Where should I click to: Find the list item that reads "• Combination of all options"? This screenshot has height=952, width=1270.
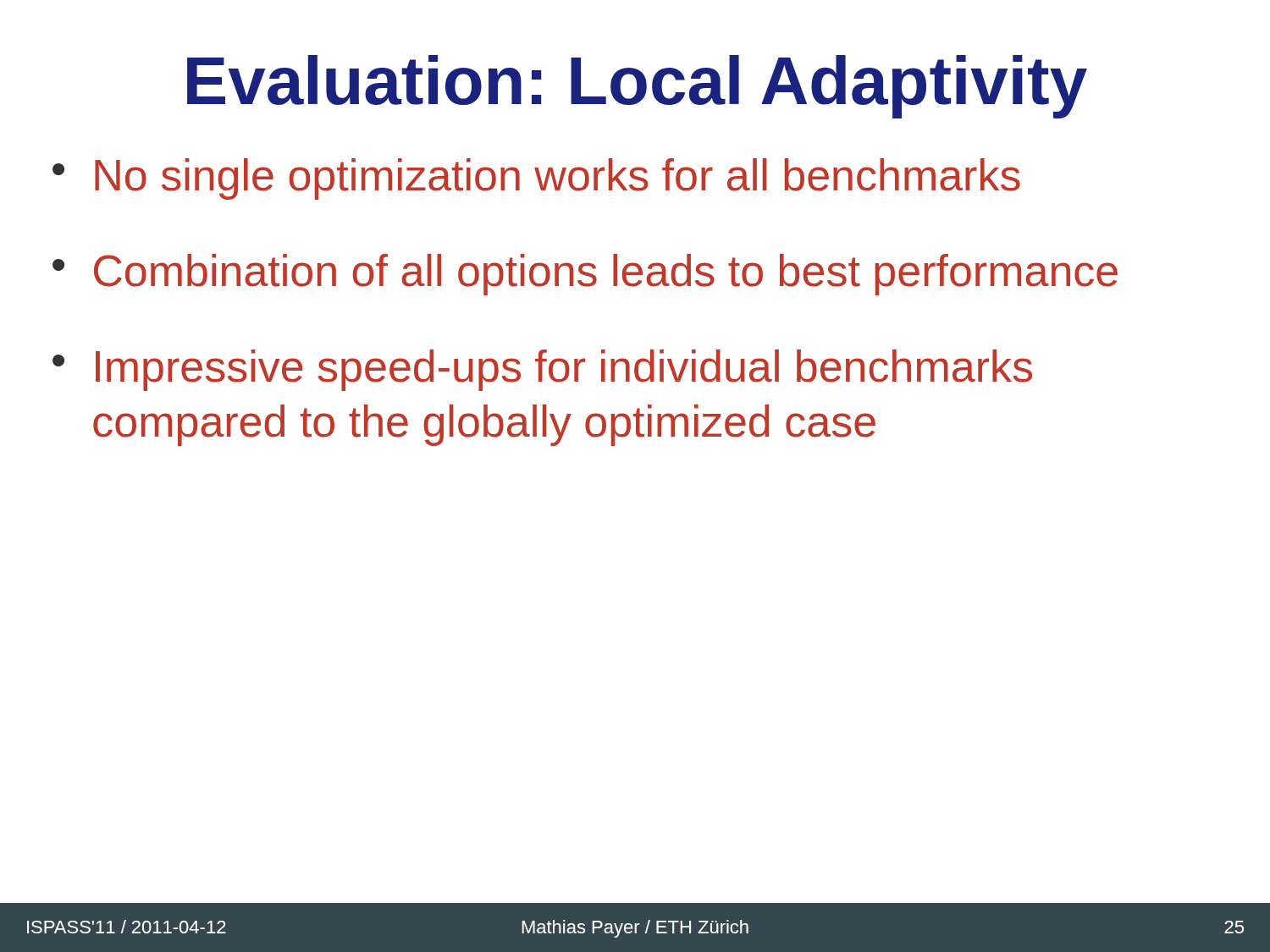tap(585, 271)
